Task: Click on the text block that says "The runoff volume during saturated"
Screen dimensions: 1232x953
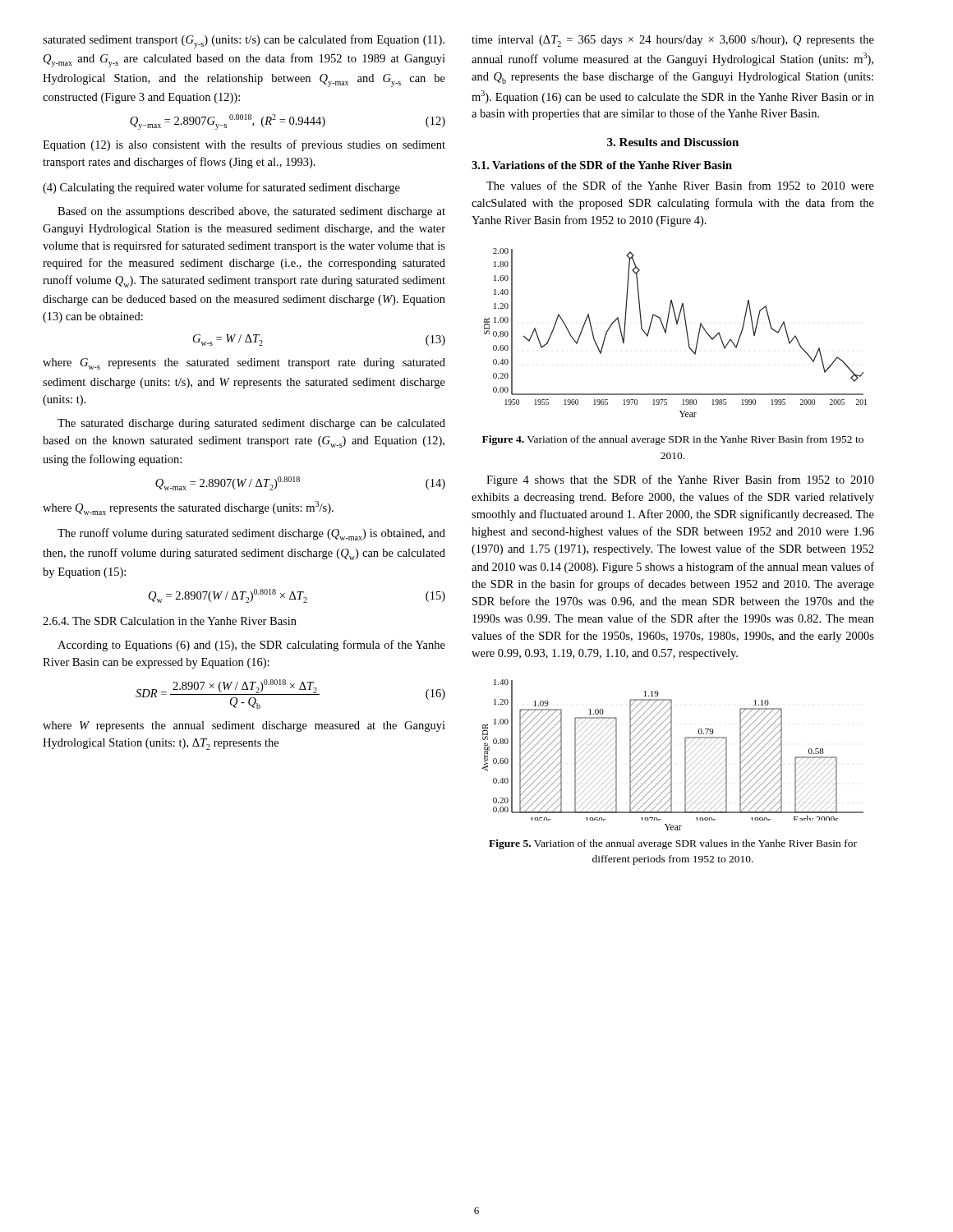Action: coord(244,553)
